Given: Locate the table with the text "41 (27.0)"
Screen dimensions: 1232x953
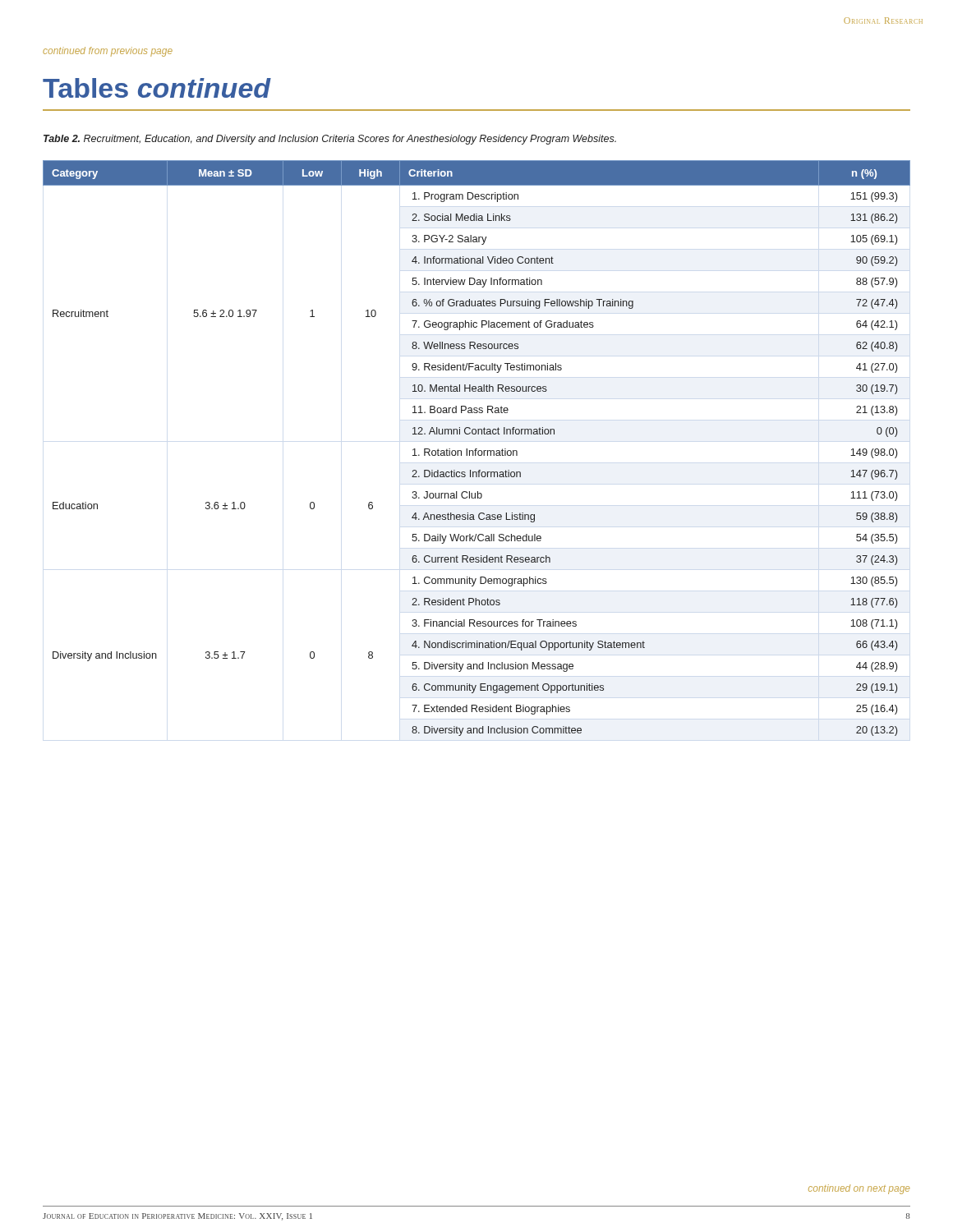Looking at the screenshot, I should [476, 450].
